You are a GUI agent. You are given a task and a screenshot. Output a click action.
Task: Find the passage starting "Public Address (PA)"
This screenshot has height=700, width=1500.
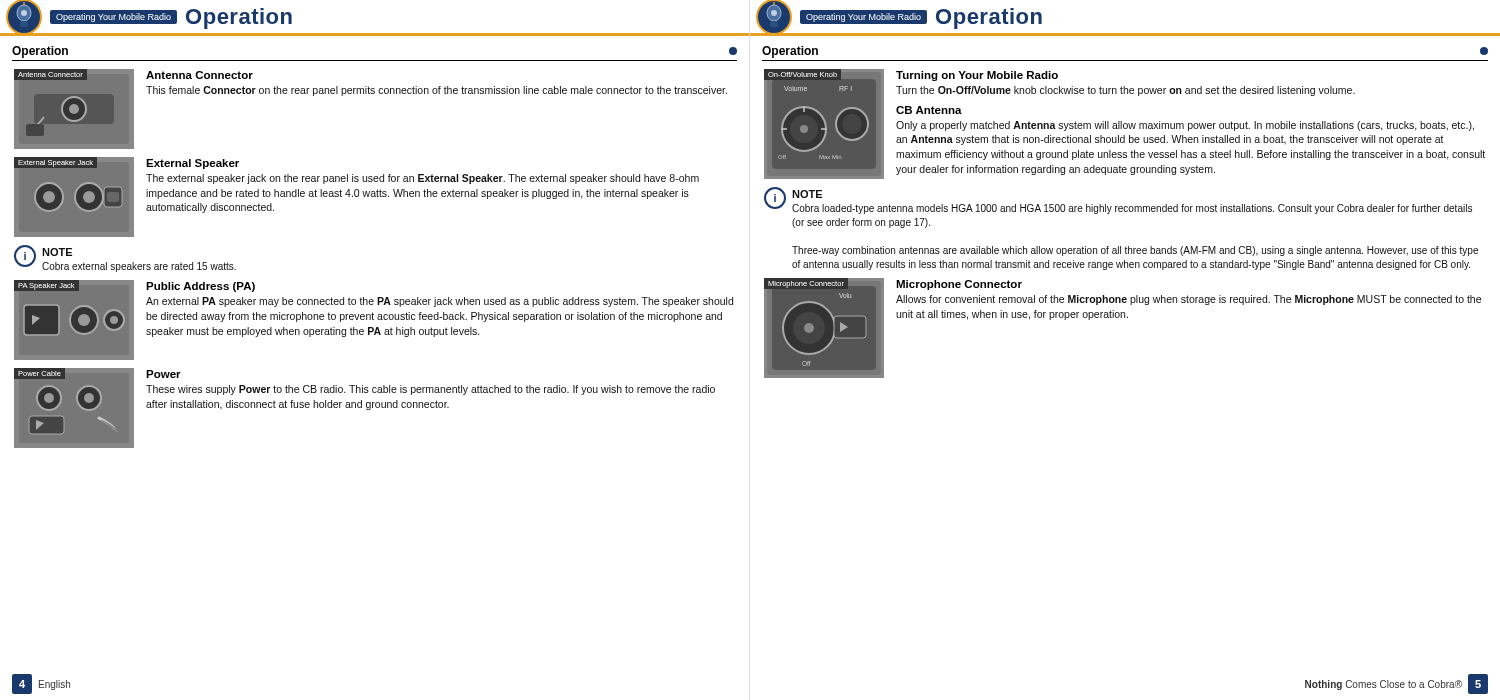tap(201, 286)
